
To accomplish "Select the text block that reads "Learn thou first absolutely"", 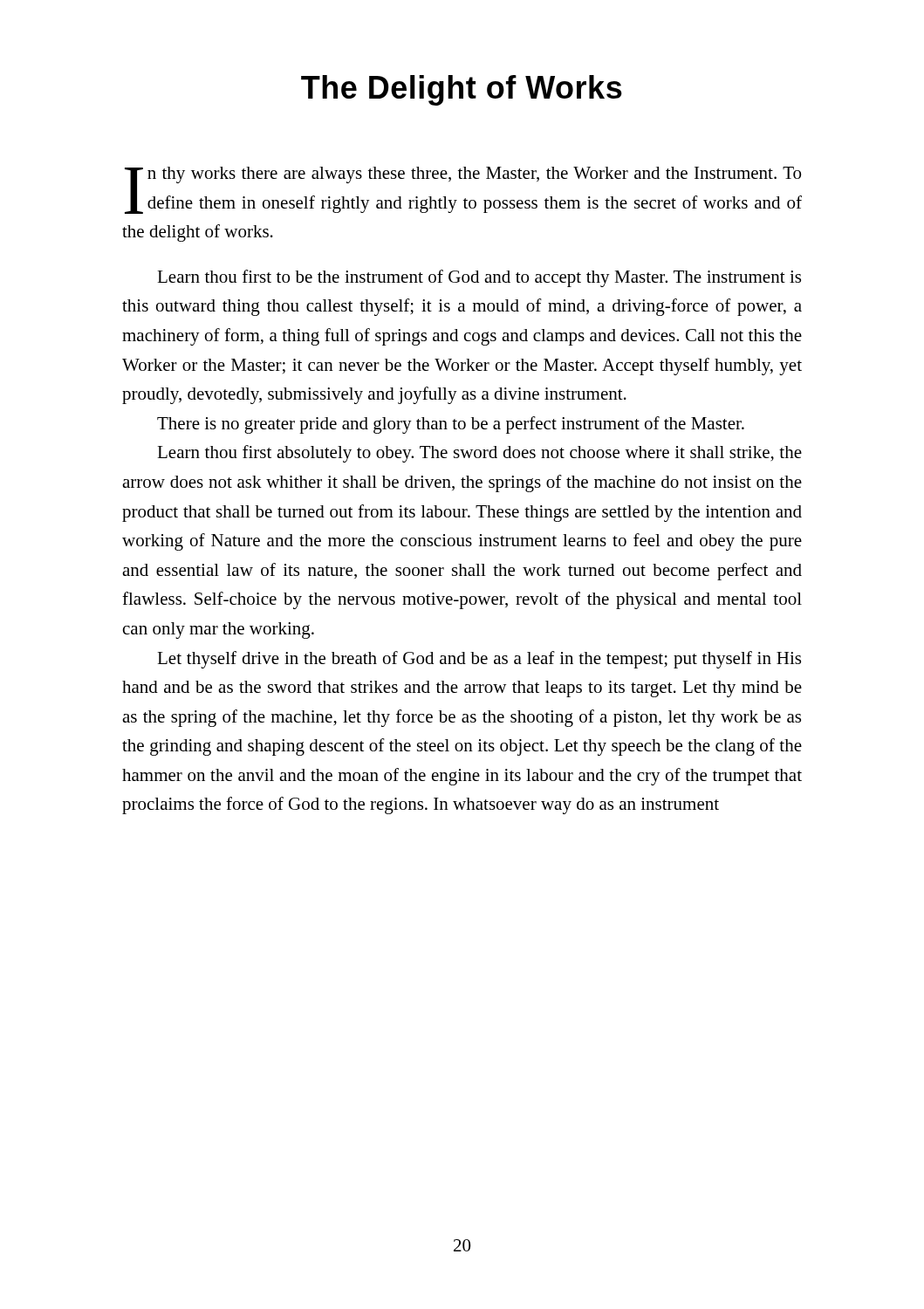I will point(462,540).
